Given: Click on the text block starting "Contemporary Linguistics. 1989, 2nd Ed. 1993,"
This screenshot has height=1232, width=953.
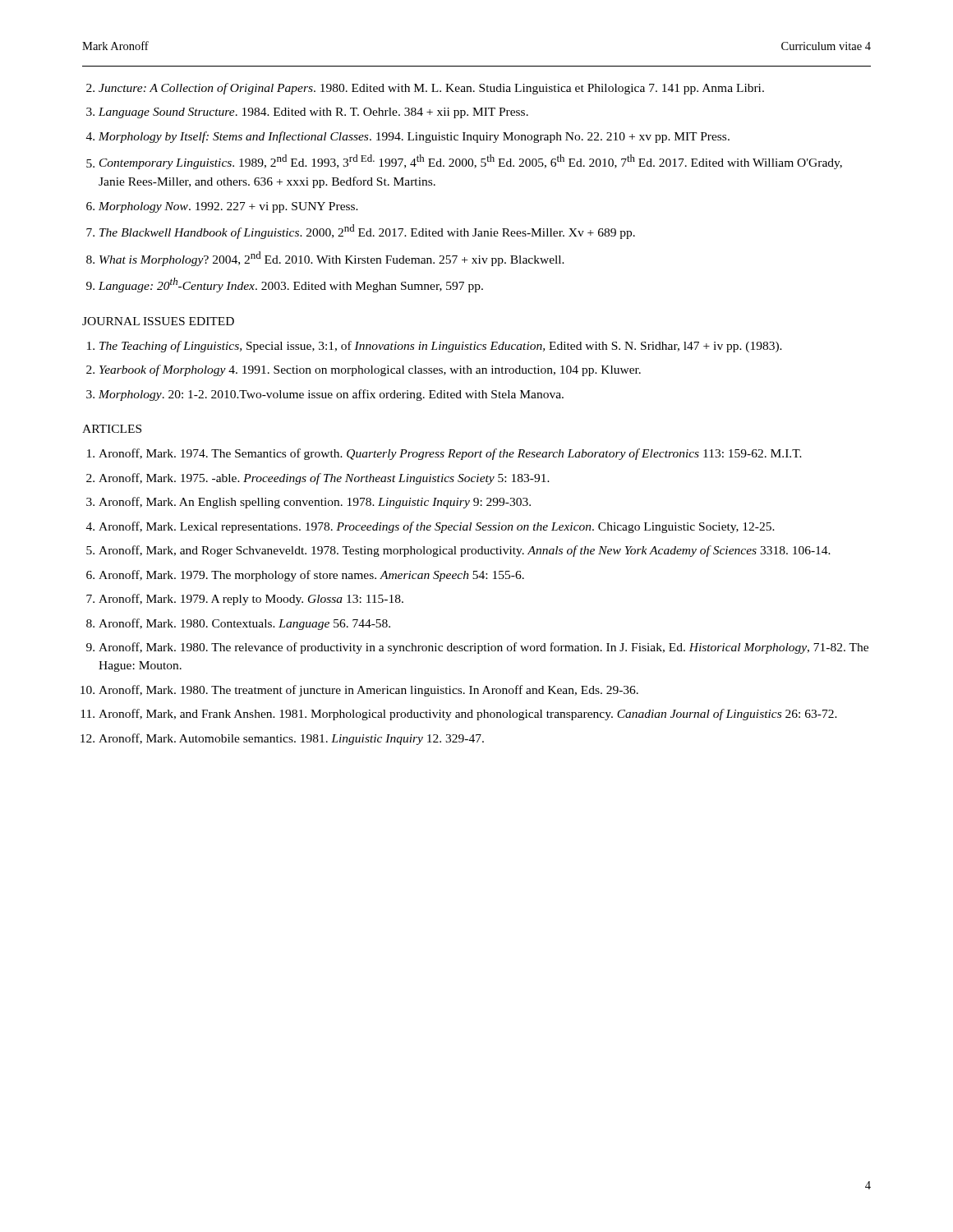Looking at the screenshot, I should pyautogui.click(x=471, y=170).
